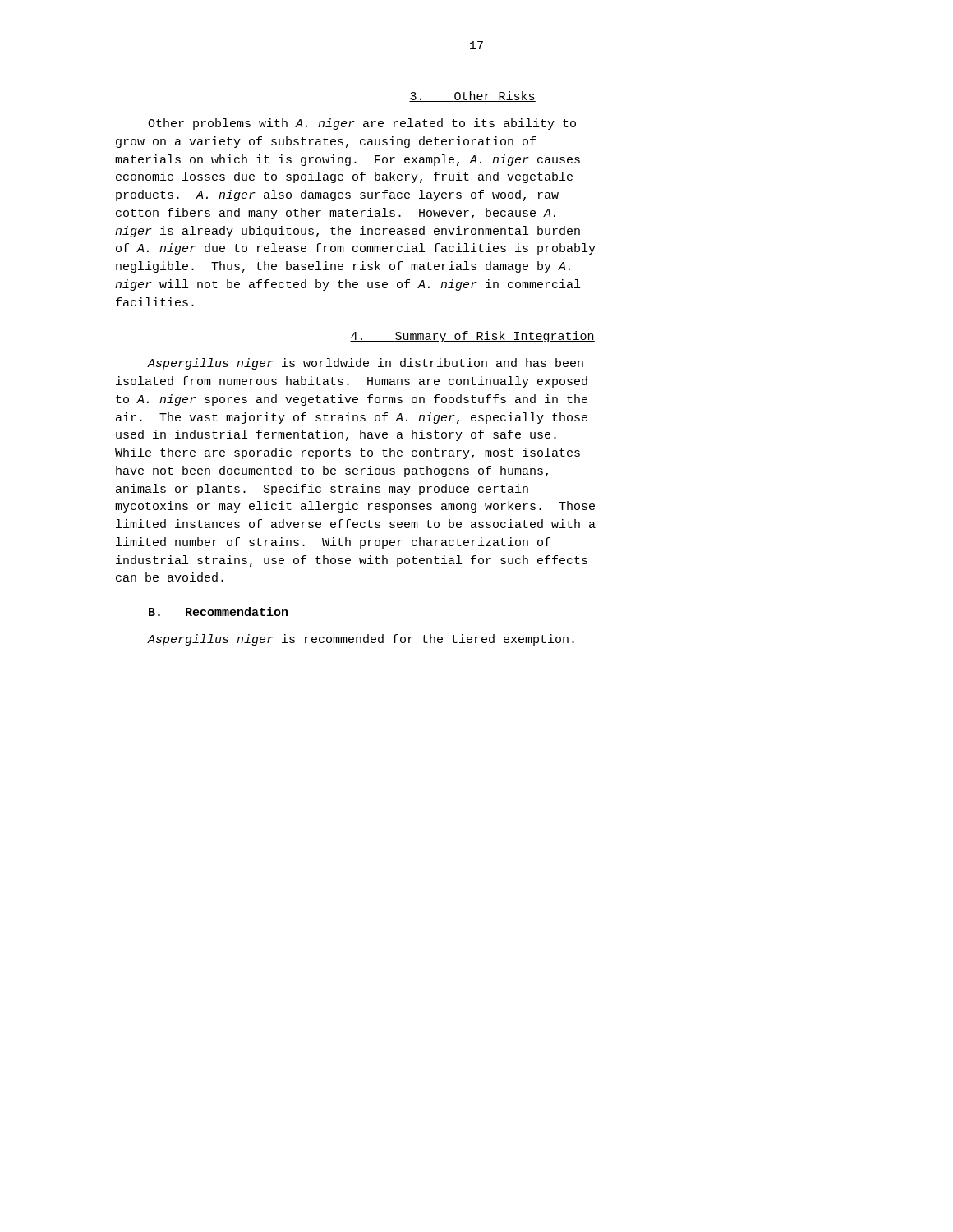The image size is (953, 1232).
Task: Find the text block that reads "Aspergillus niger is worldwide in distribution and has"
Action: (355, 472)
